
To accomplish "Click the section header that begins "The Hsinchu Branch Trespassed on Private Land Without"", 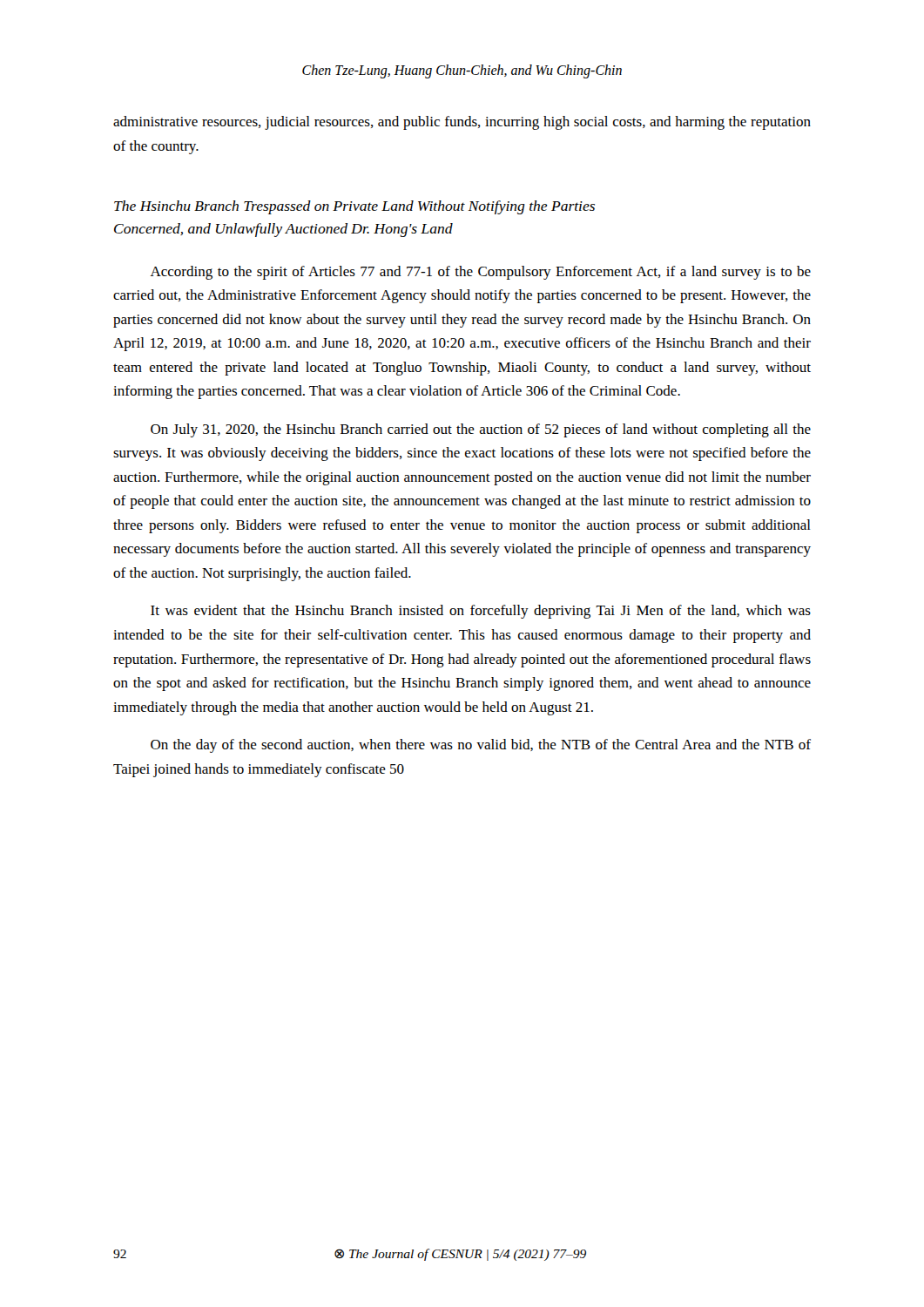I will pos(354,217).
